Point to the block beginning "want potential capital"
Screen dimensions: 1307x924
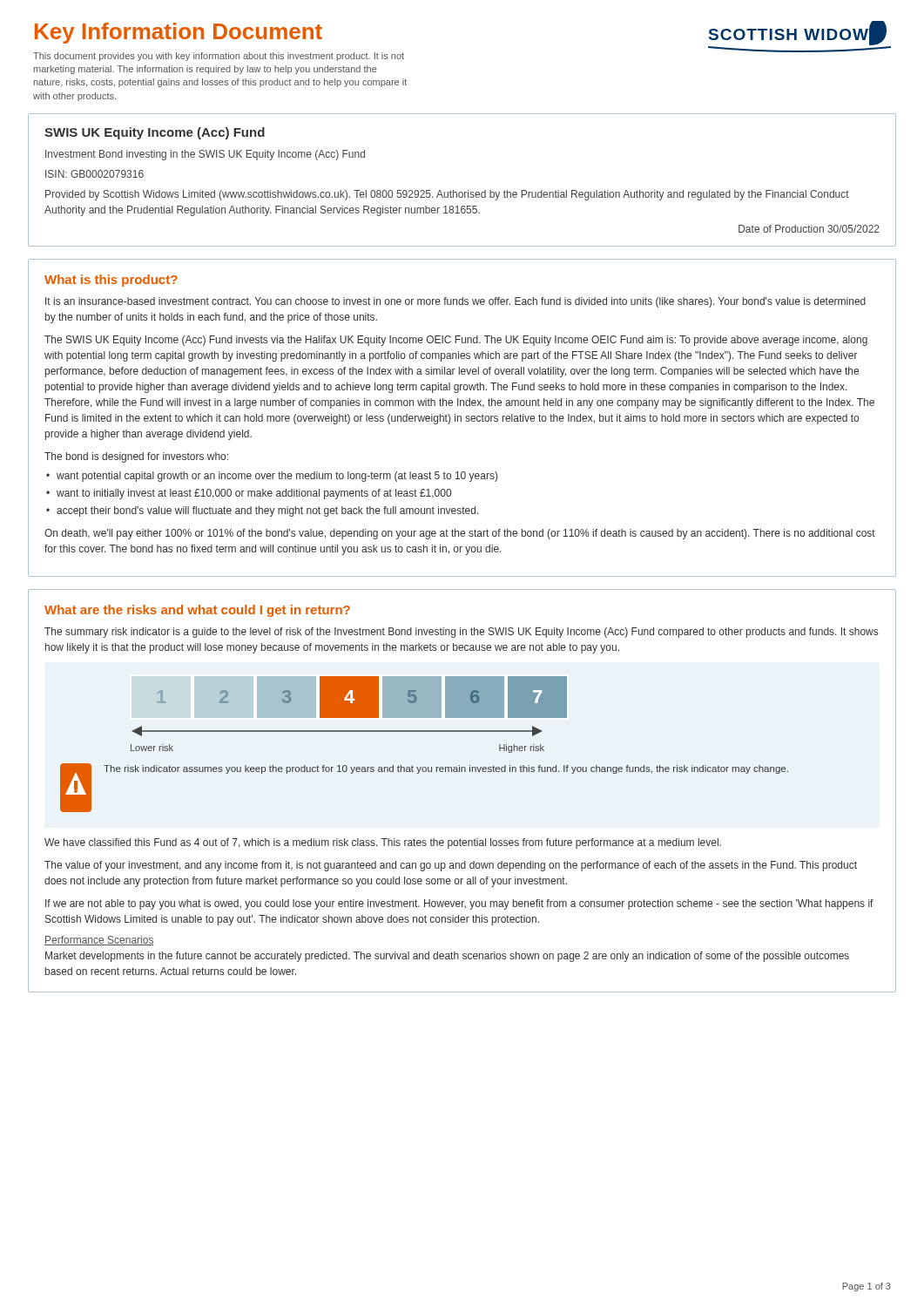click(x=462, y=476)
